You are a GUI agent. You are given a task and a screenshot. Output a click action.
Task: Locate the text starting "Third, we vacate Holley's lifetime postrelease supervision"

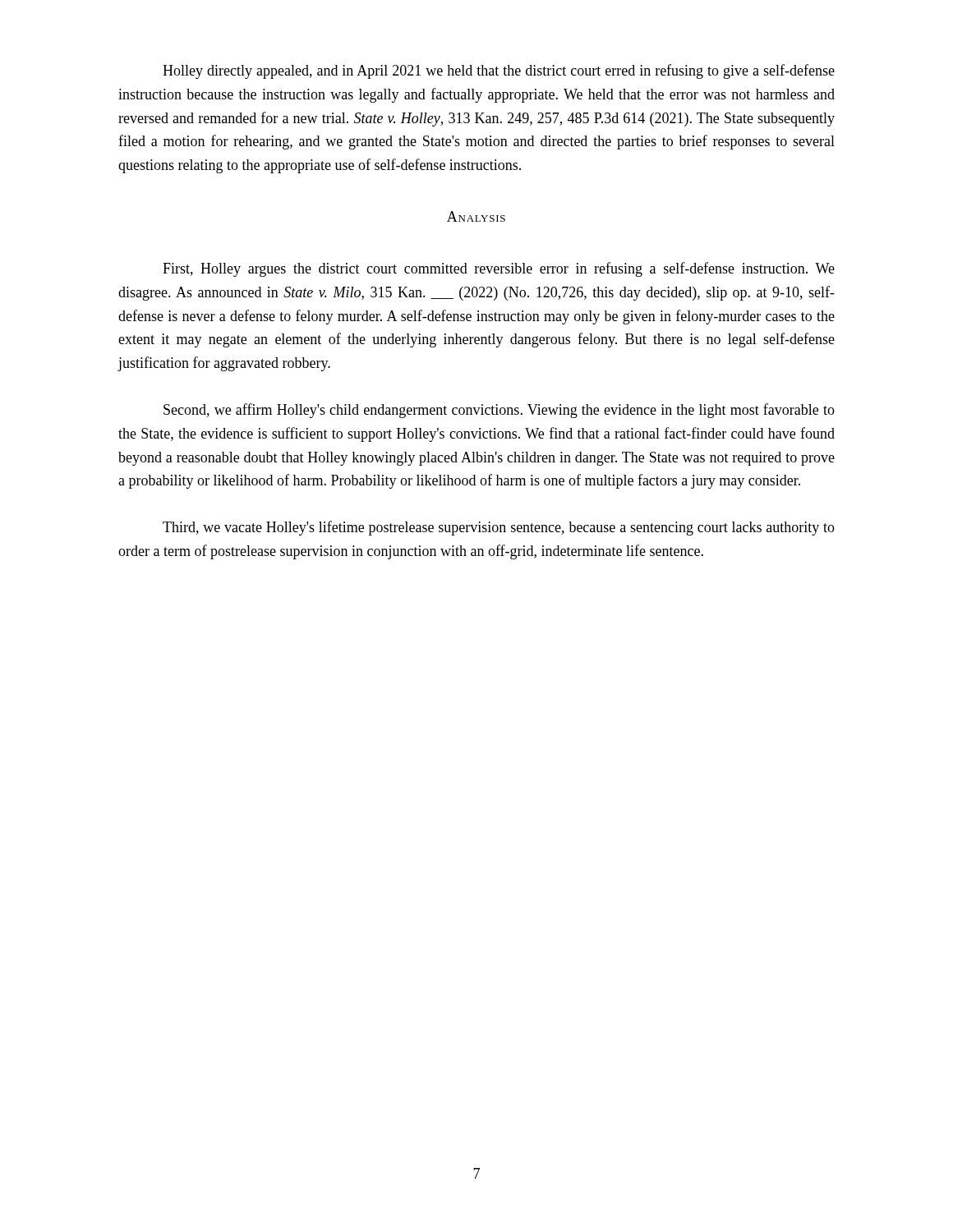pyautogui.click(x=476, y=540)
